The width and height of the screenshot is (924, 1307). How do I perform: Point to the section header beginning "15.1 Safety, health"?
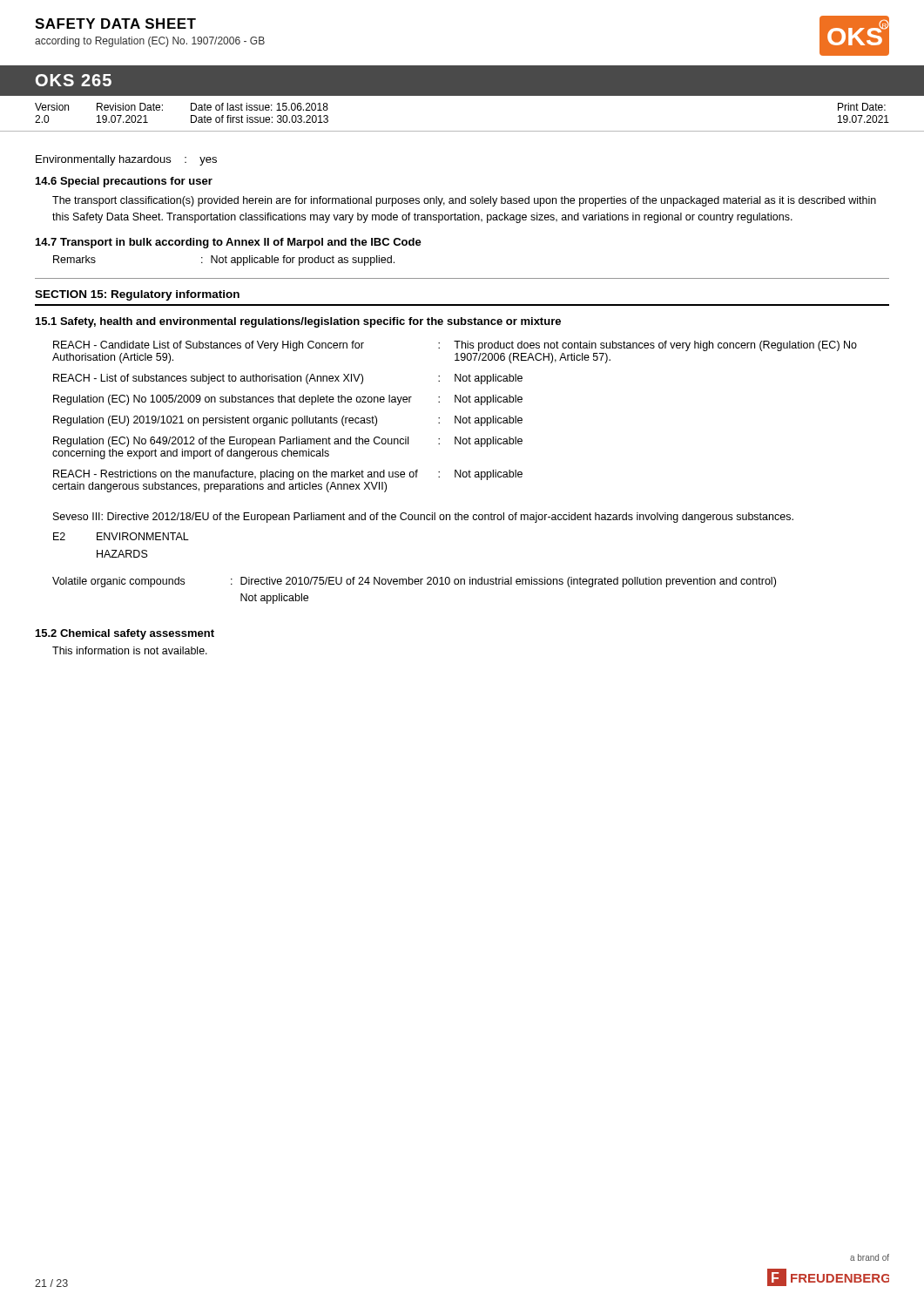[x=298, y=321]
